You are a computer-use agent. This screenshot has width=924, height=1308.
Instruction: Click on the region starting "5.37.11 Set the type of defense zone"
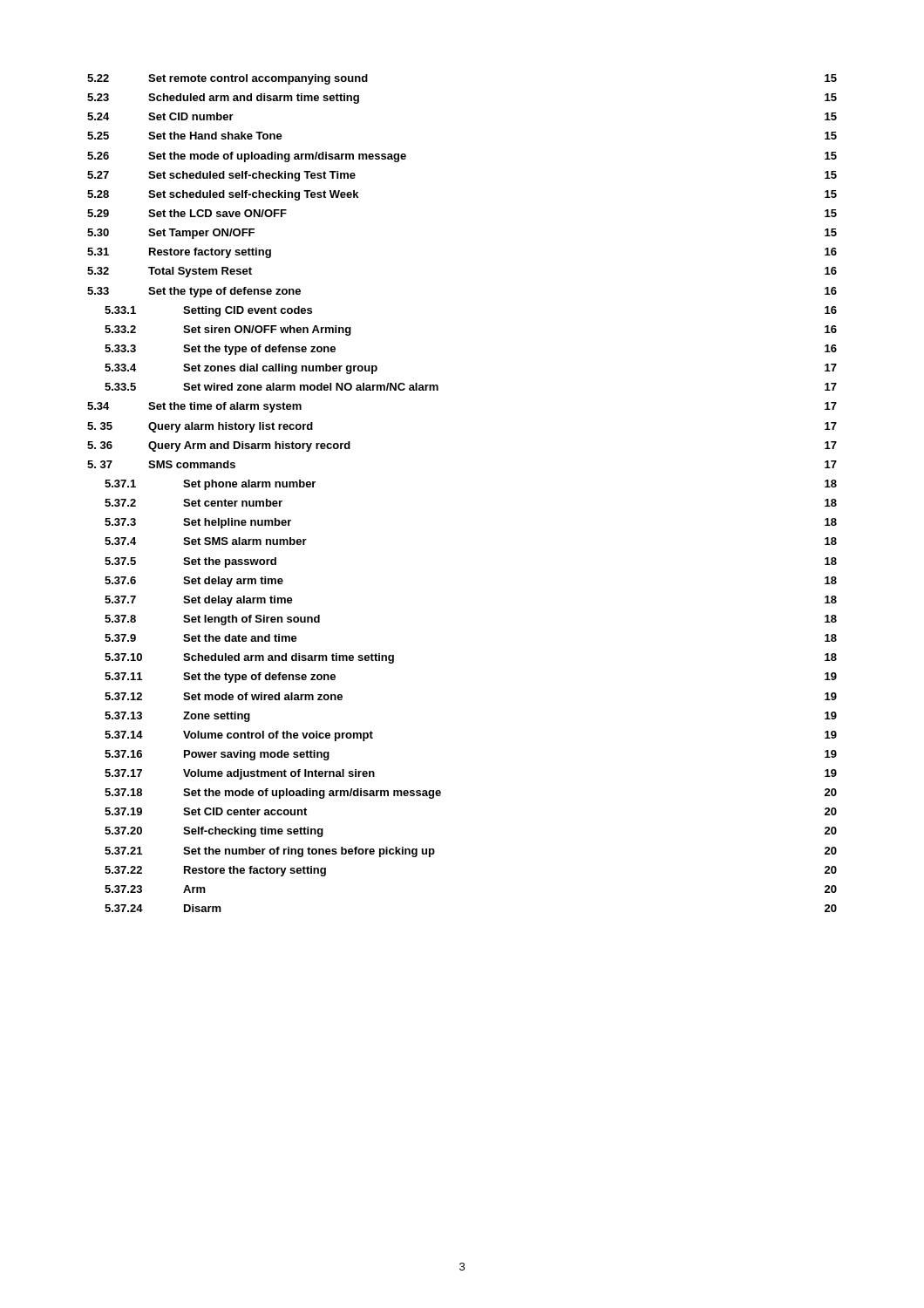[120, 677]
